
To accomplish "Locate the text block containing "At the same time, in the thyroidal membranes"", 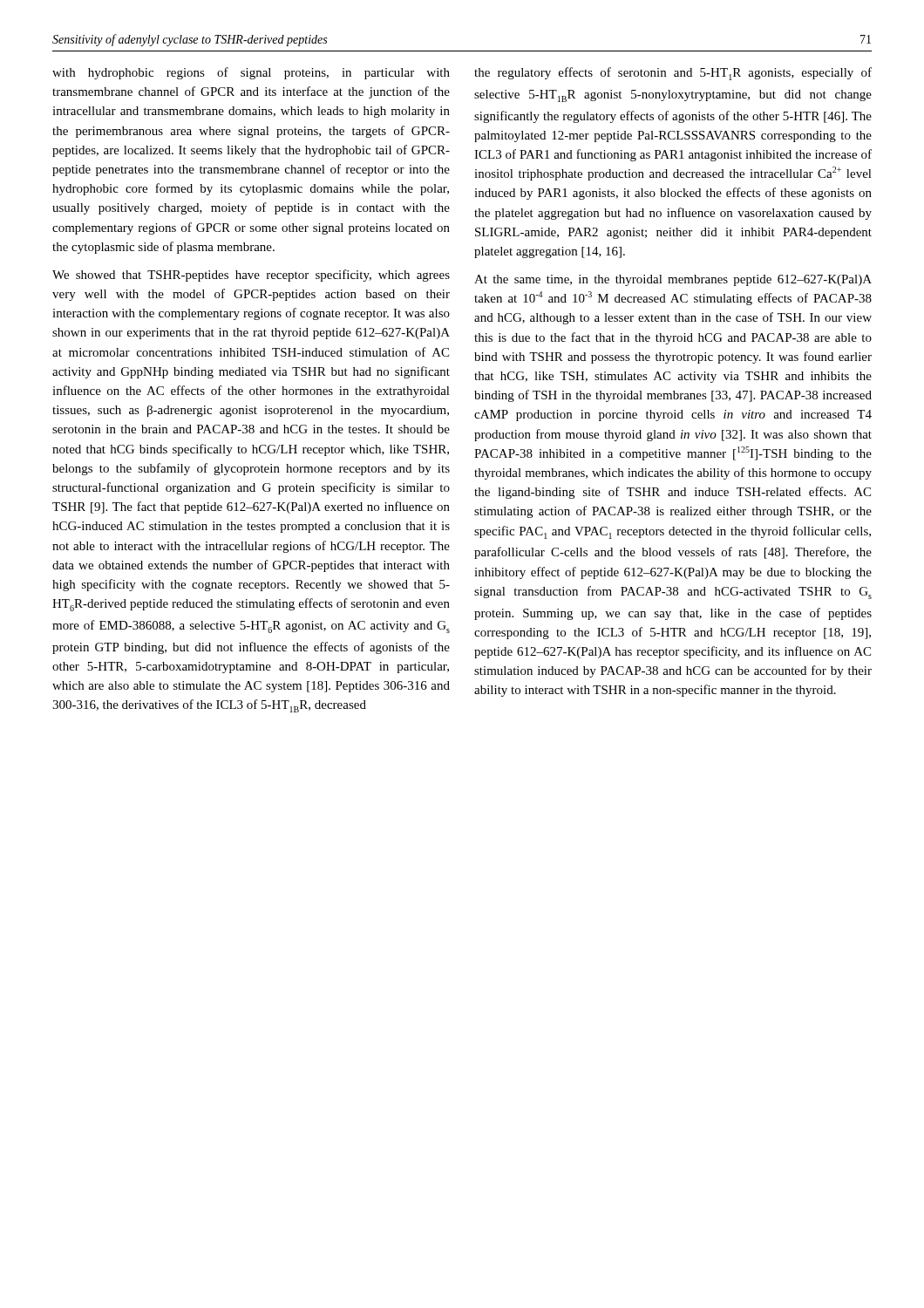I will (x=673, y=485).
